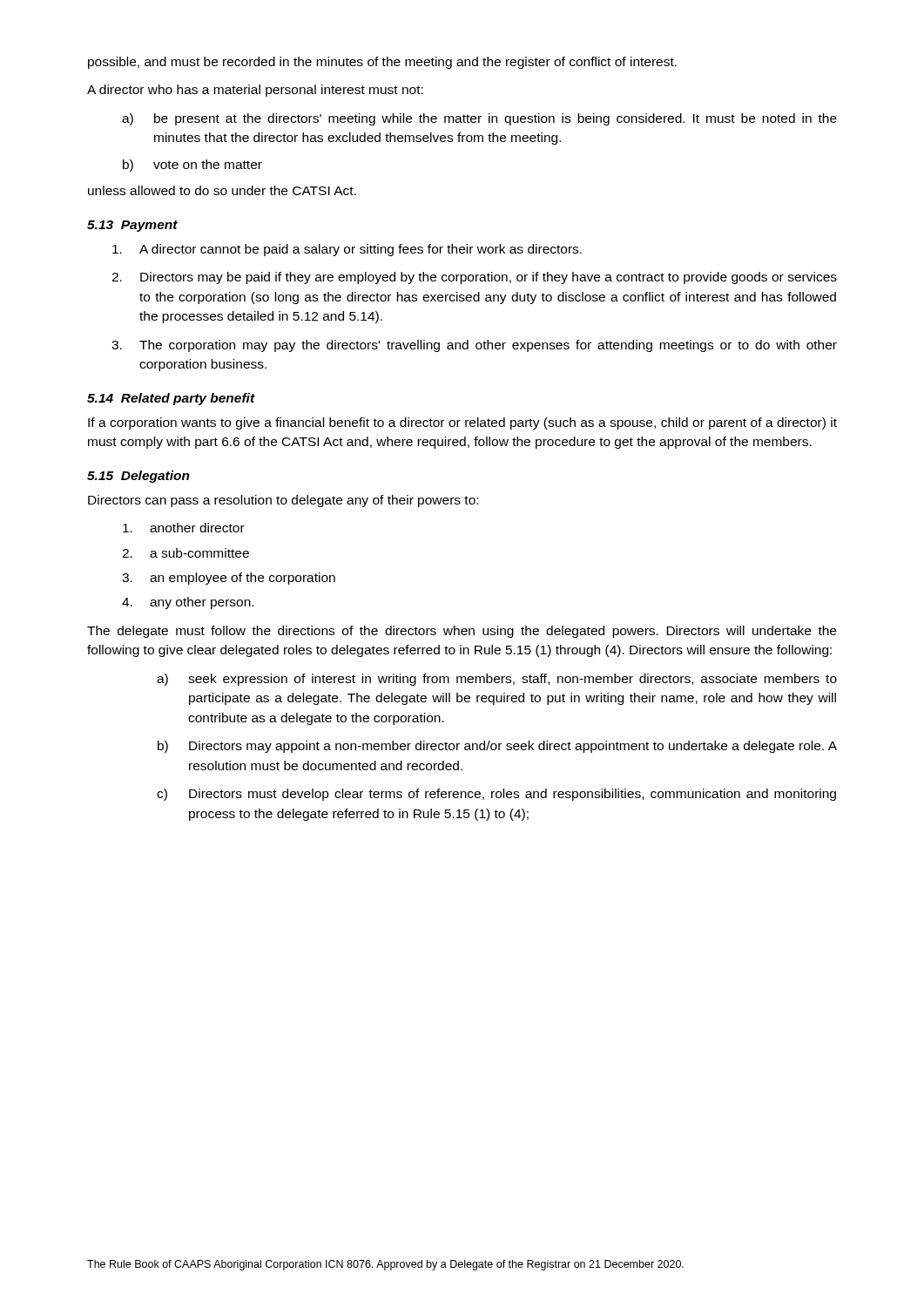Locate the text starting "a) seek expression of interest in"
924x1307 pixels.
(x=497, y=698)
